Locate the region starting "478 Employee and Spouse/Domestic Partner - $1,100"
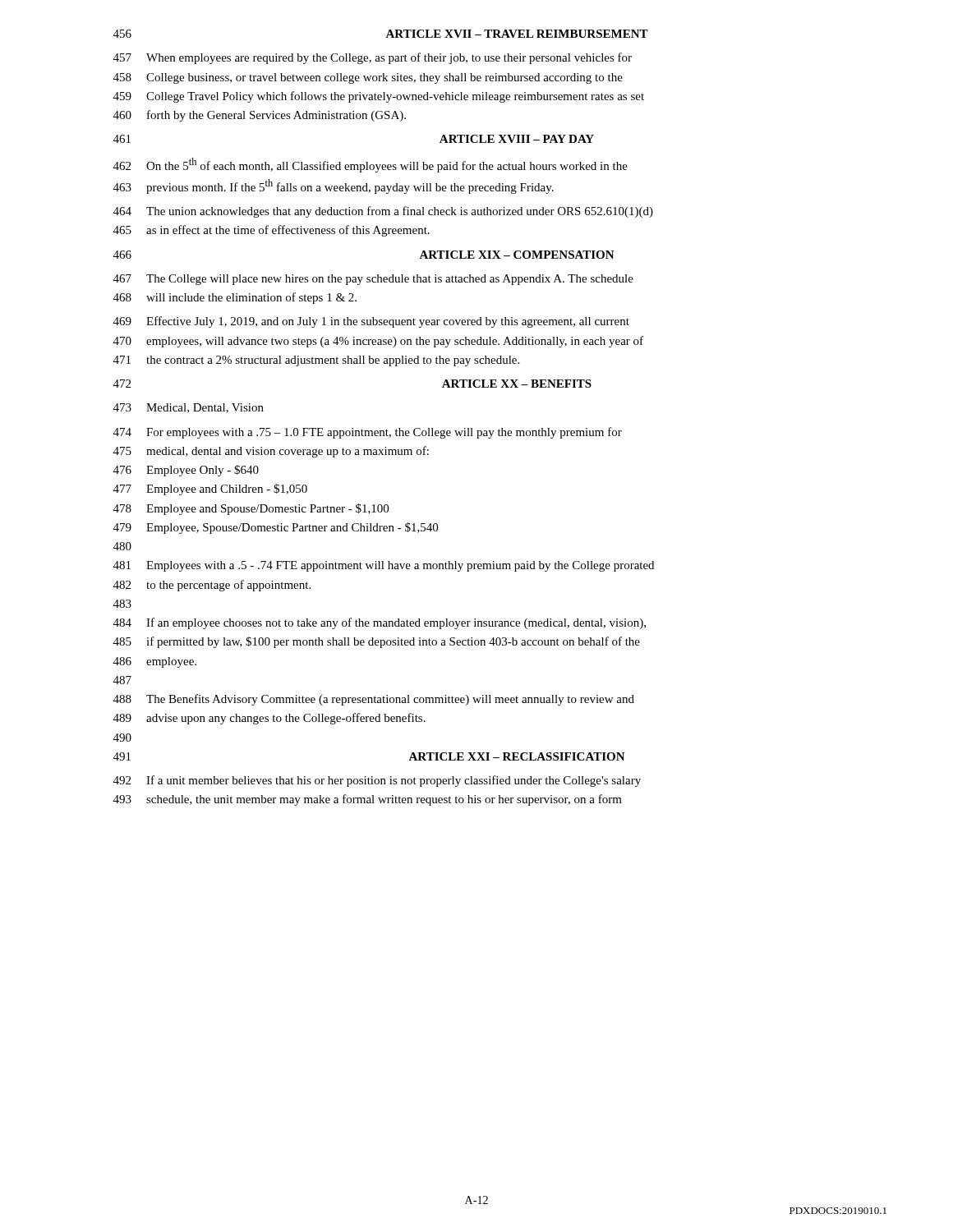953x1232 pixels. [251, 509]
